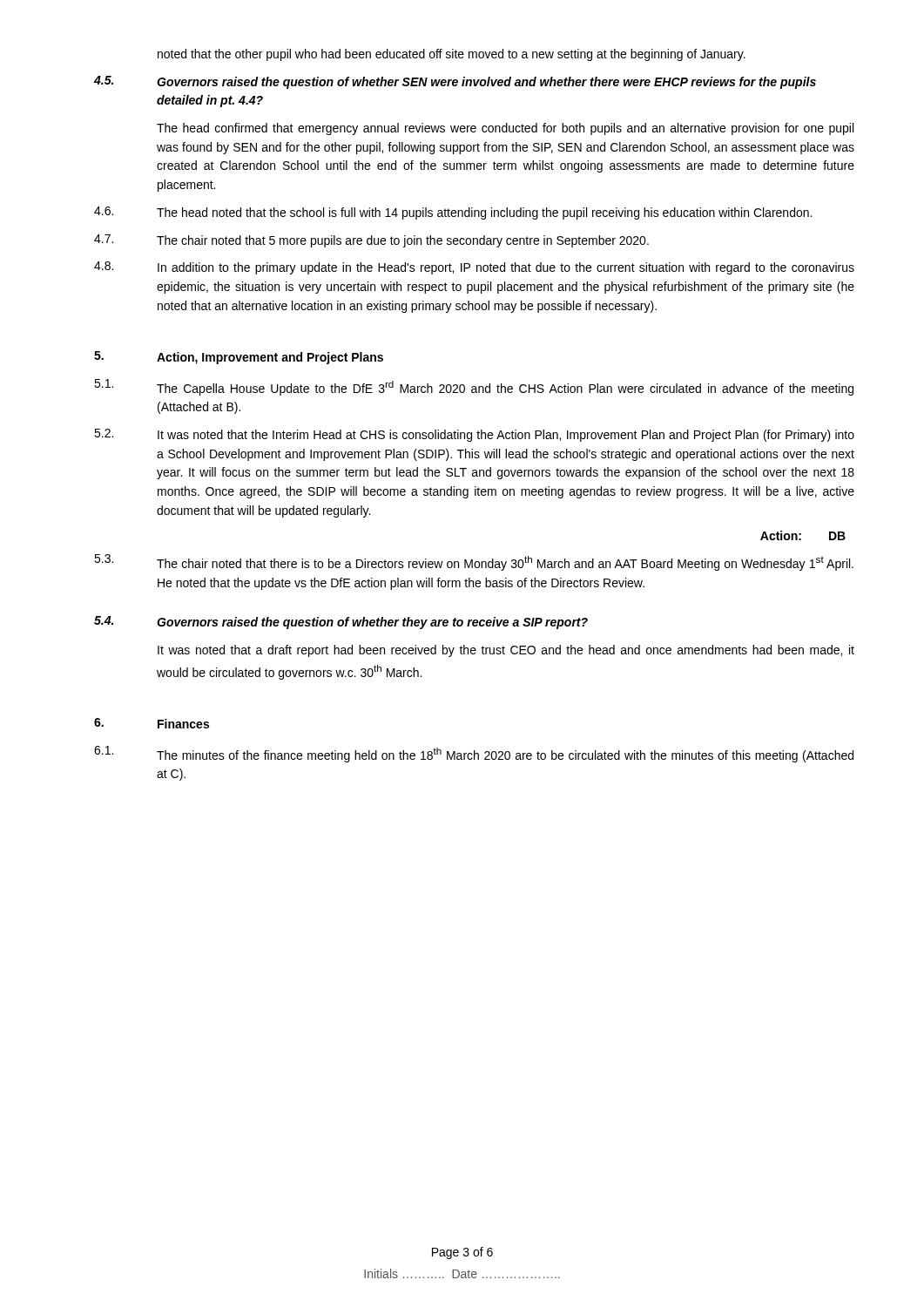Find the block on this page that starts "4.5. Governors raised the question of whether SEN"

point(474,92)
